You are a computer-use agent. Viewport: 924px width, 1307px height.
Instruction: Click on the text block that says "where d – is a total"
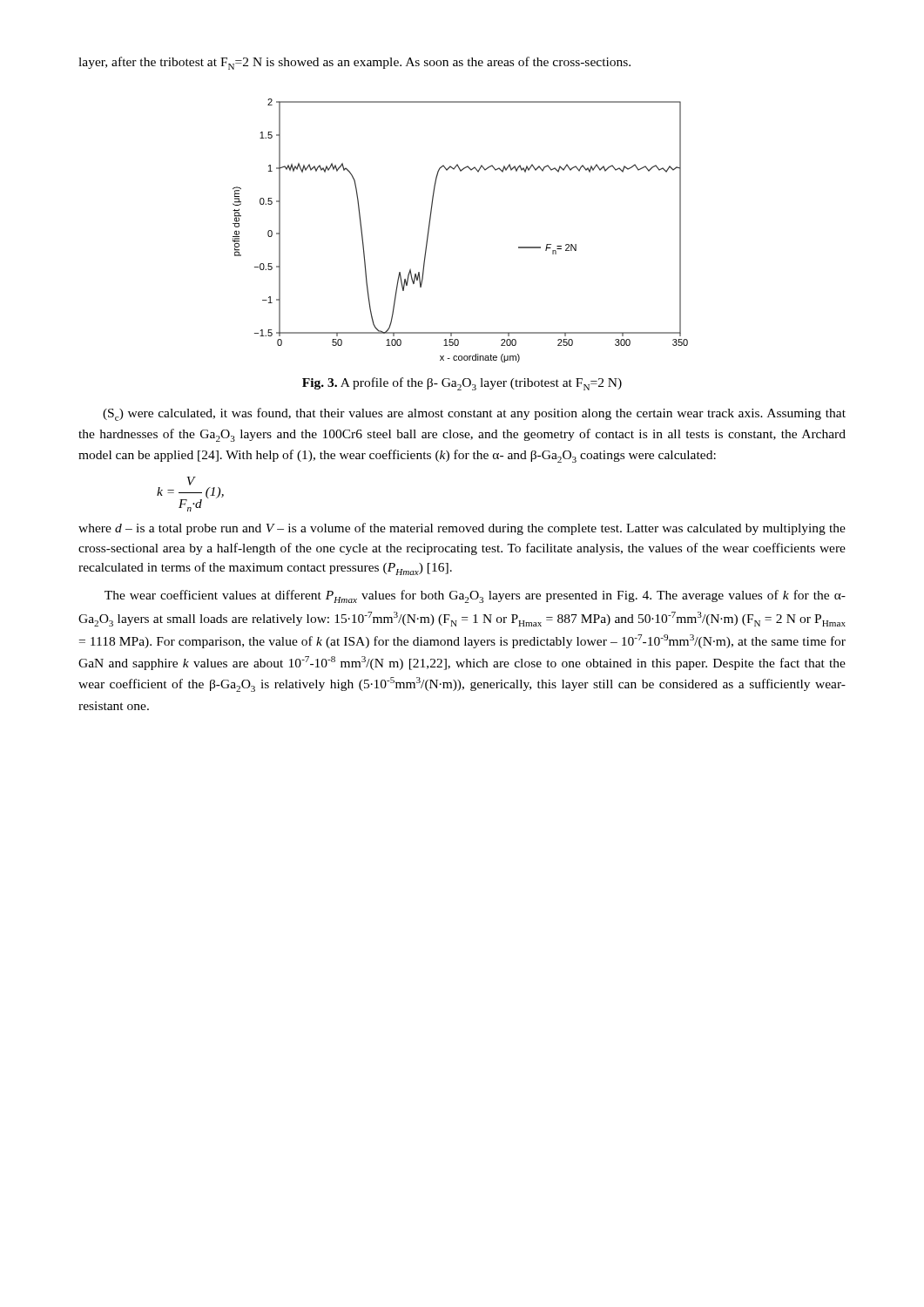(x=462, y=549)
